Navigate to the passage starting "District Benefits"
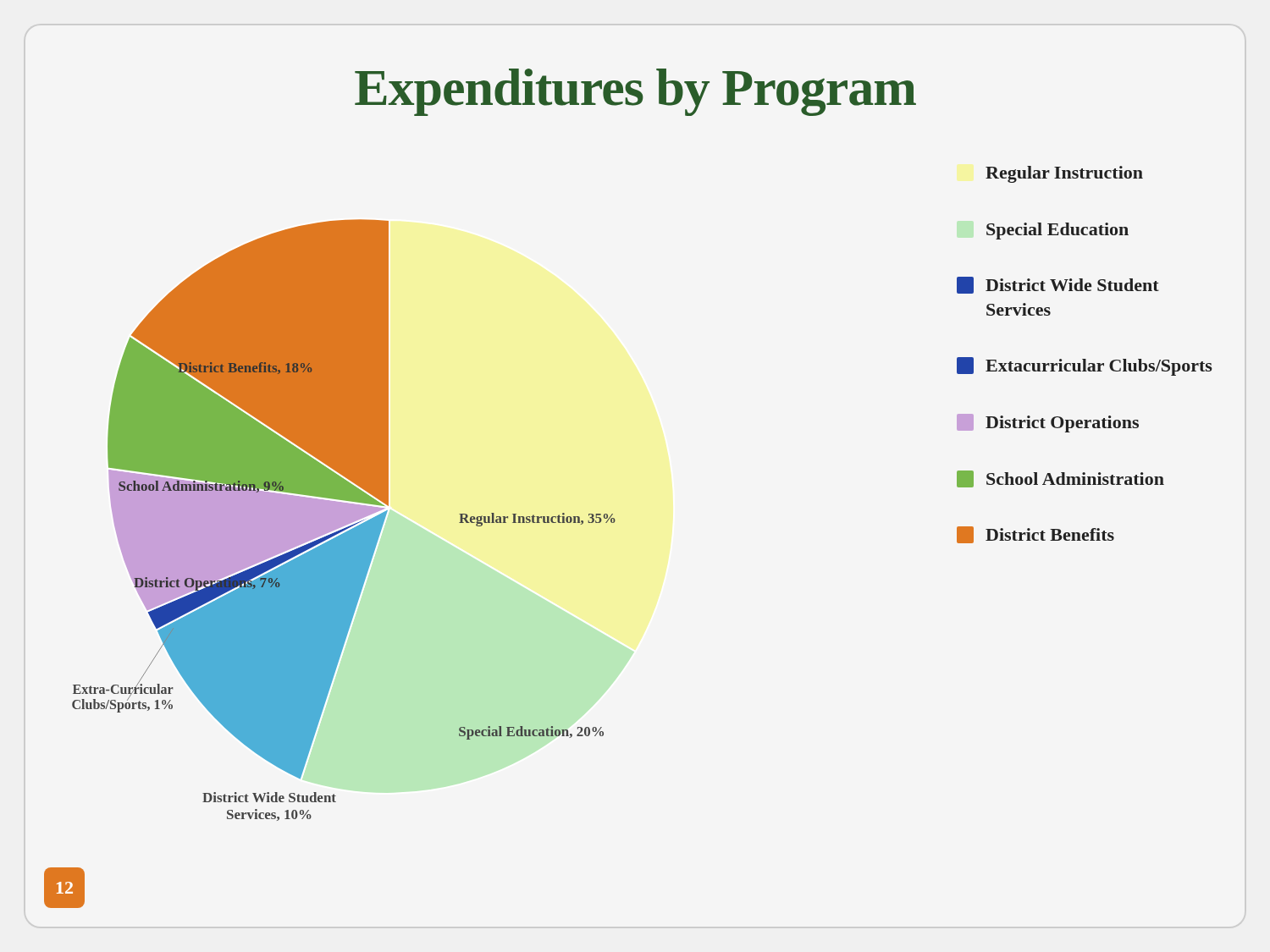Image resolution: width=1270 pixels, height=952 pixels. 1035,535
